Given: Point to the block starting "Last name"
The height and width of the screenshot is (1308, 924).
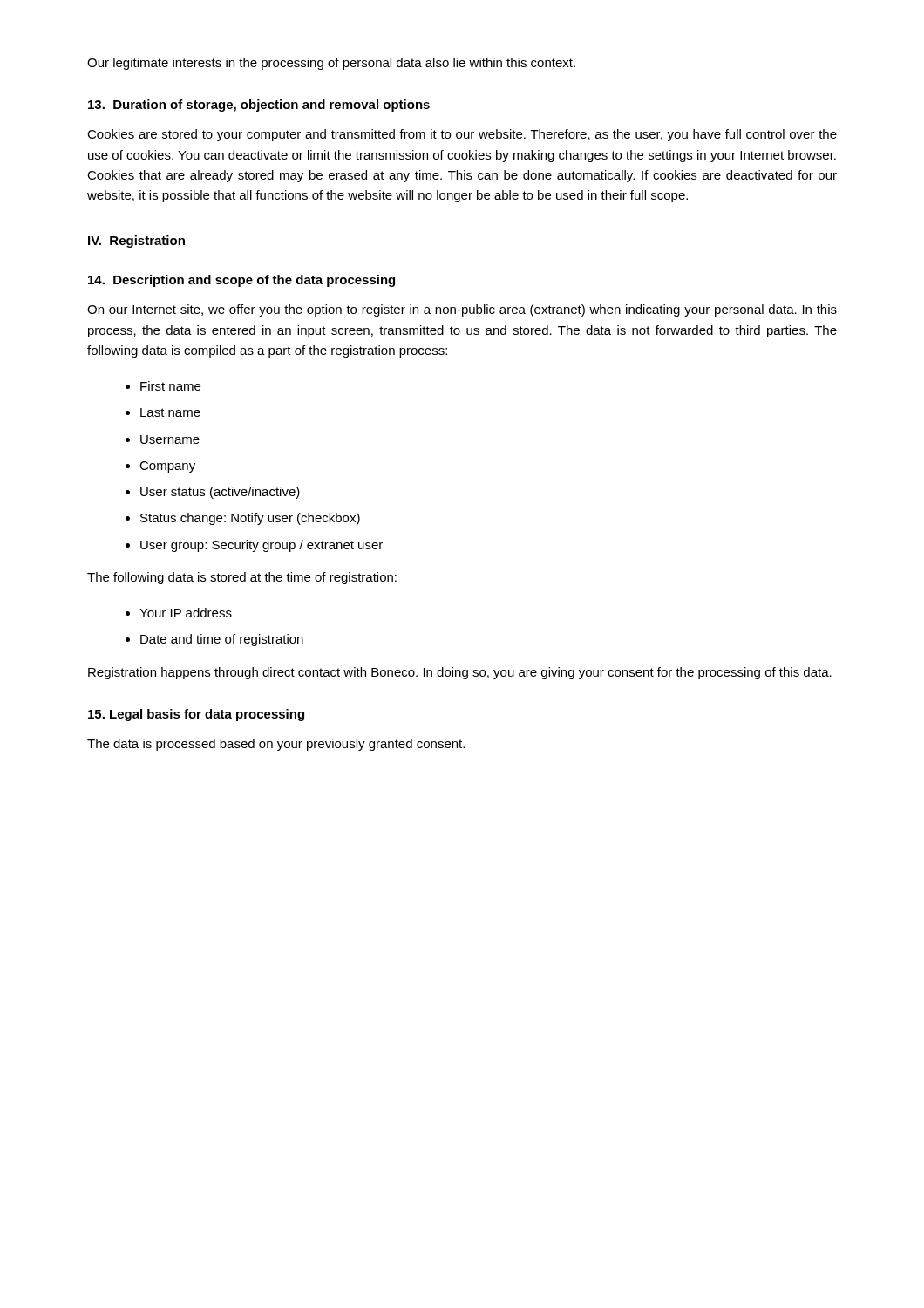Looking at the screenshot, I should coord(170,412).
